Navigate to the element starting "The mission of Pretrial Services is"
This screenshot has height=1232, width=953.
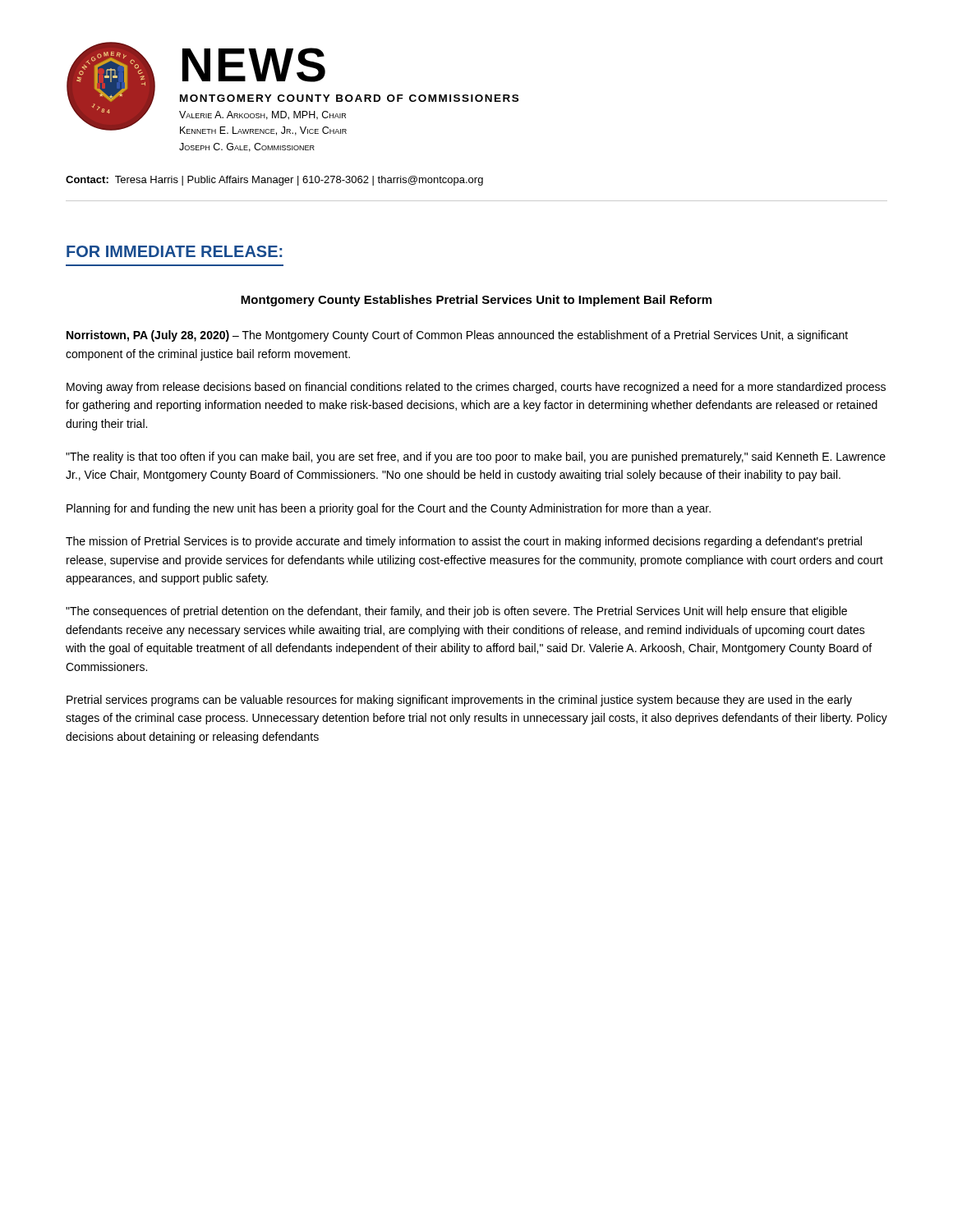click(x=474, y=560)
